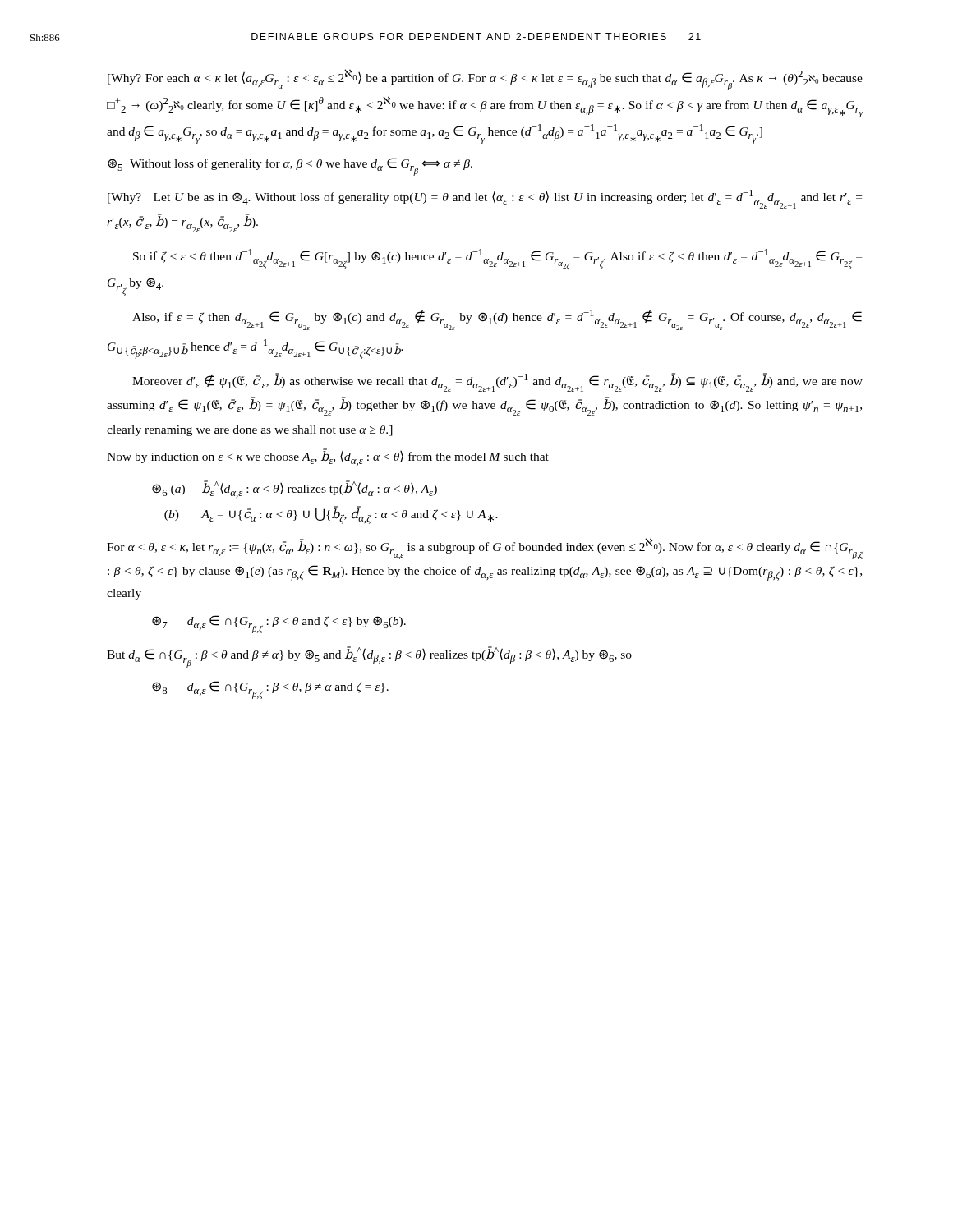953x1232 pixels.
Task: Locate the text block starting "[Why? Let U be as in"
Action: (485, 312)
